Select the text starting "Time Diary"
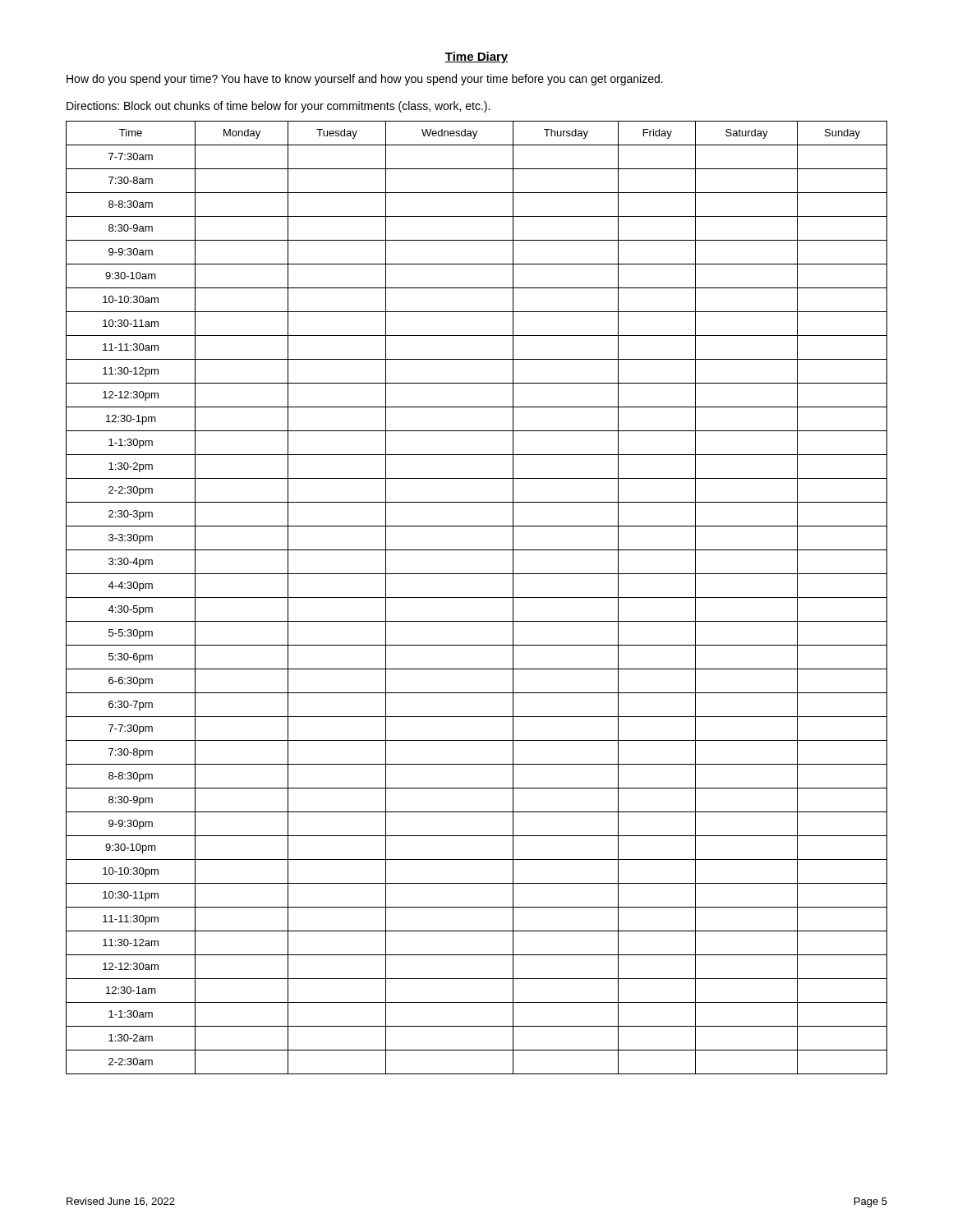Viewport: 953px width, 1232px height. [476, 56]
